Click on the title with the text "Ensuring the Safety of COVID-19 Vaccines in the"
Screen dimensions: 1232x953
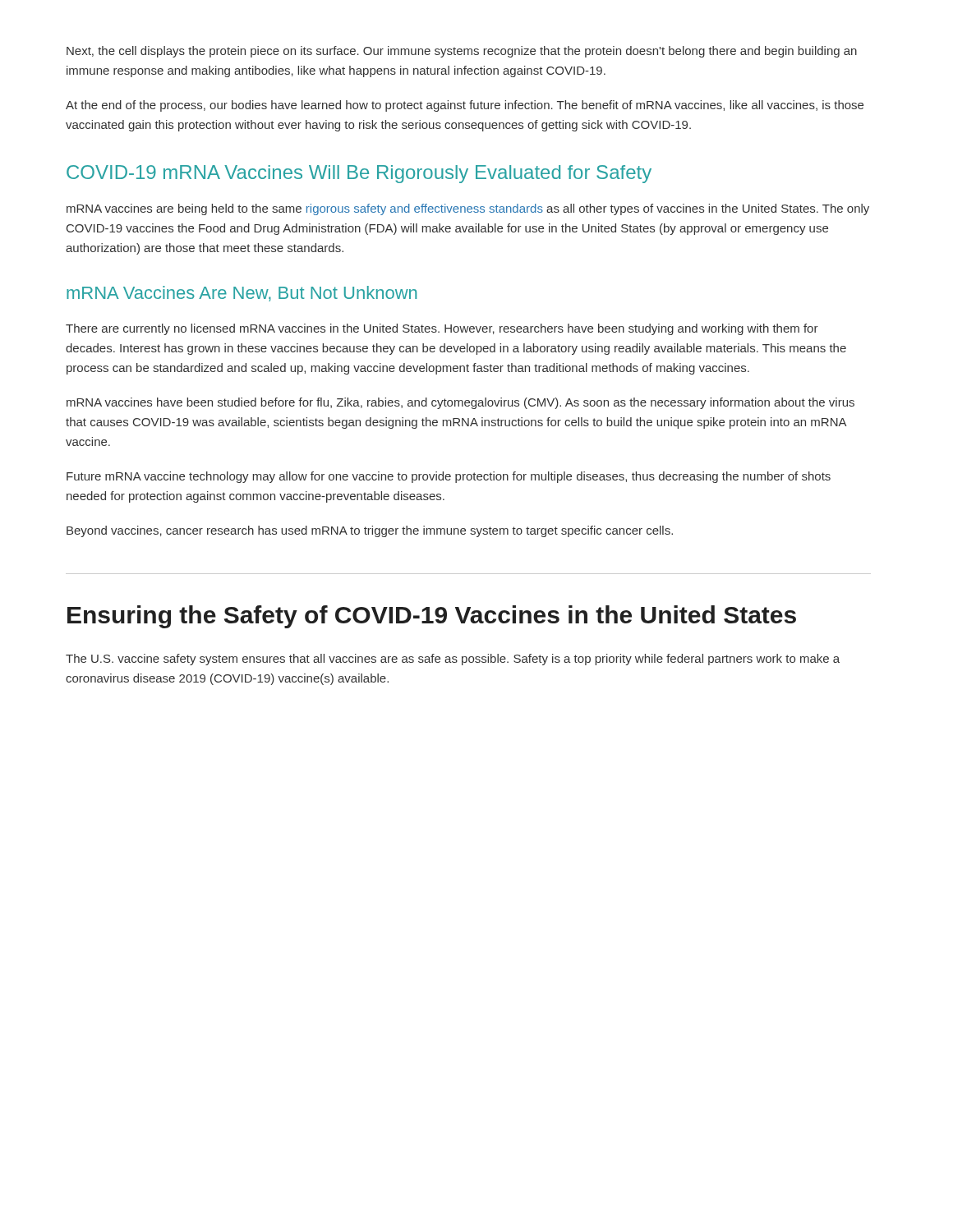coord(431,615)
